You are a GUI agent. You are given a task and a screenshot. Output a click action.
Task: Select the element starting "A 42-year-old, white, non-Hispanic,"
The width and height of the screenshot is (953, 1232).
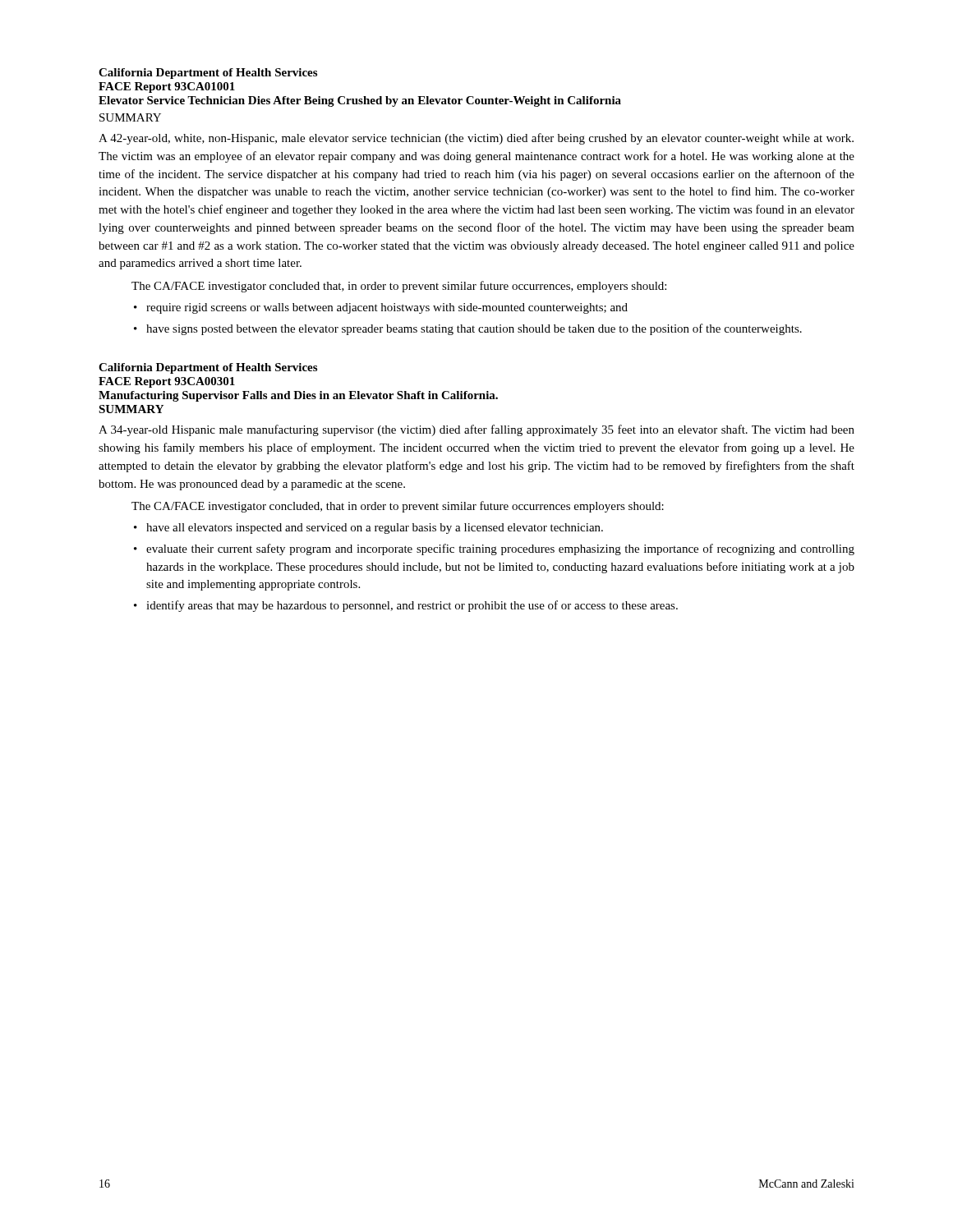point(476,201)
